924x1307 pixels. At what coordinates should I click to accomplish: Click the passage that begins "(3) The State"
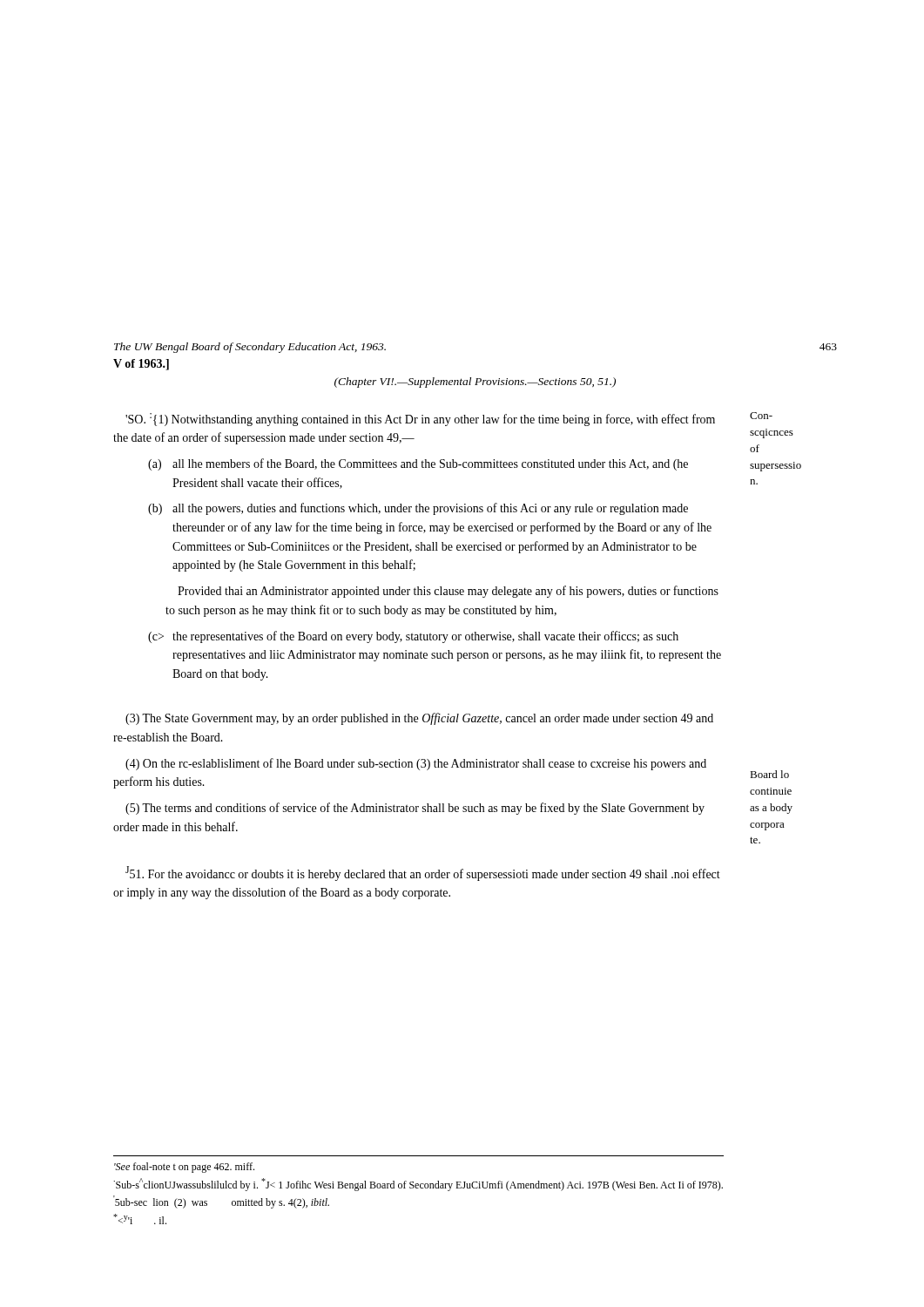[x=413, y=728]
